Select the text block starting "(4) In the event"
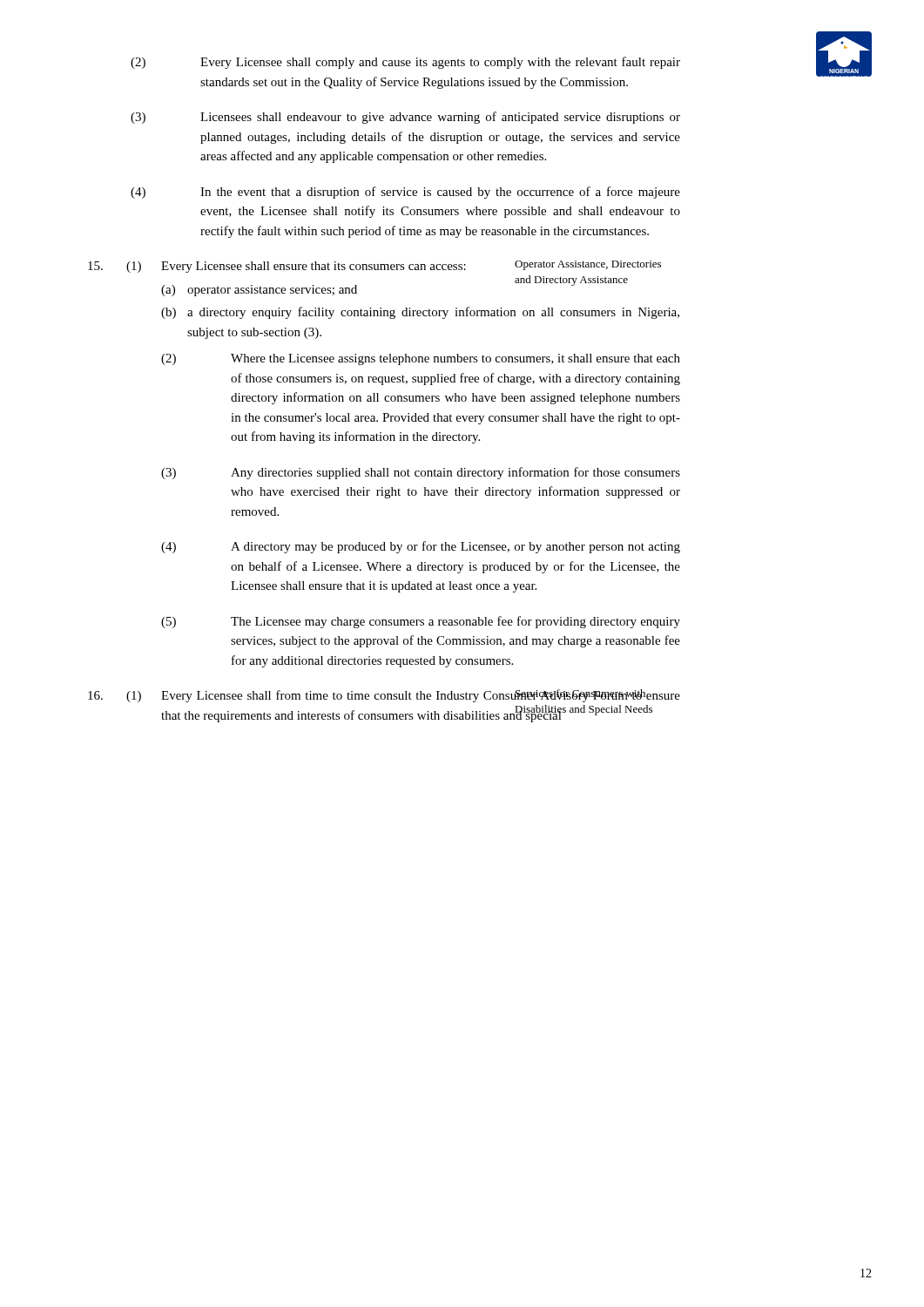Image resolution: width=924 pixels, height=1307 pixels. (x=384, y=211)
